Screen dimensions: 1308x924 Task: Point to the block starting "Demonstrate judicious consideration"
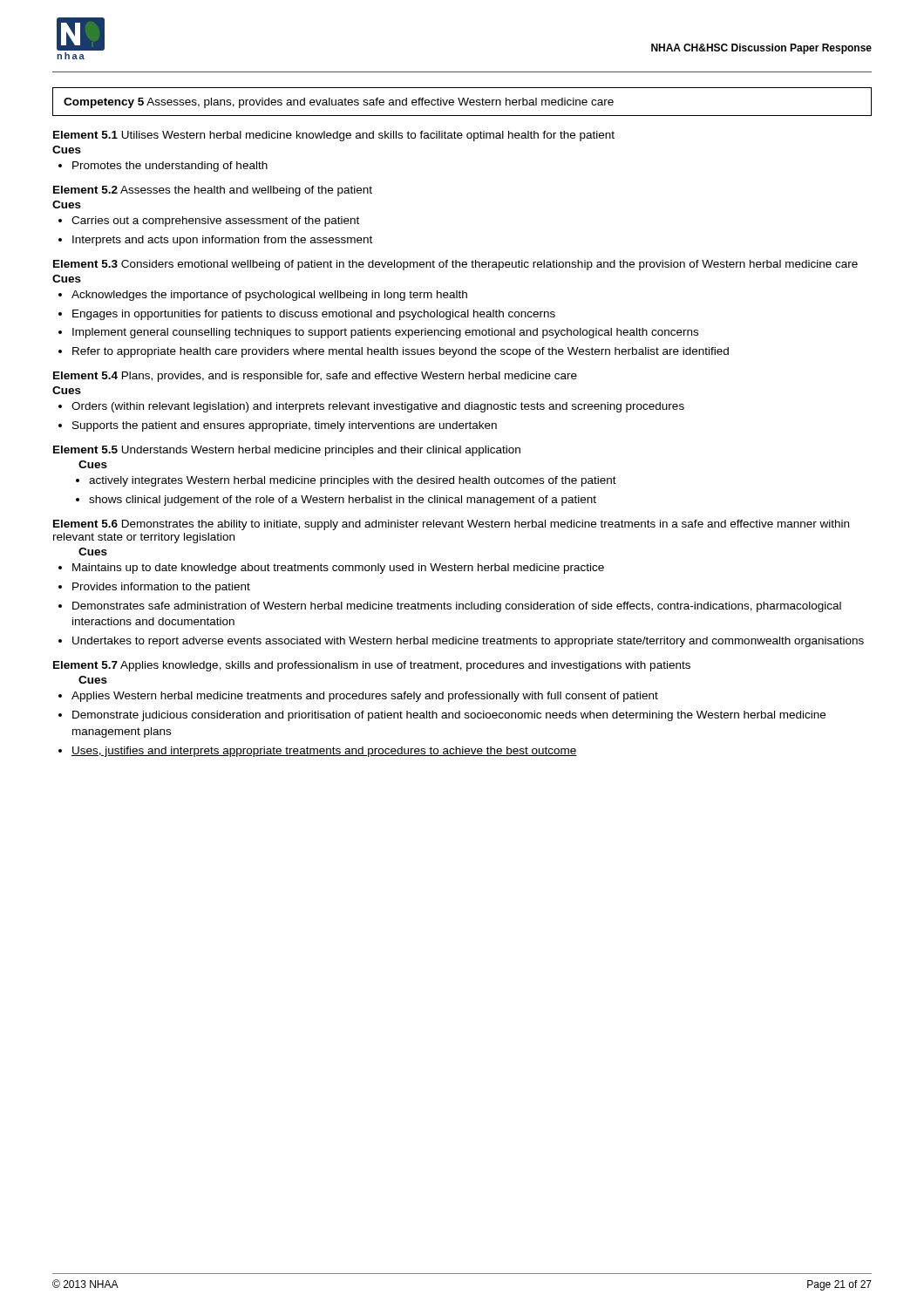point(449,723)
